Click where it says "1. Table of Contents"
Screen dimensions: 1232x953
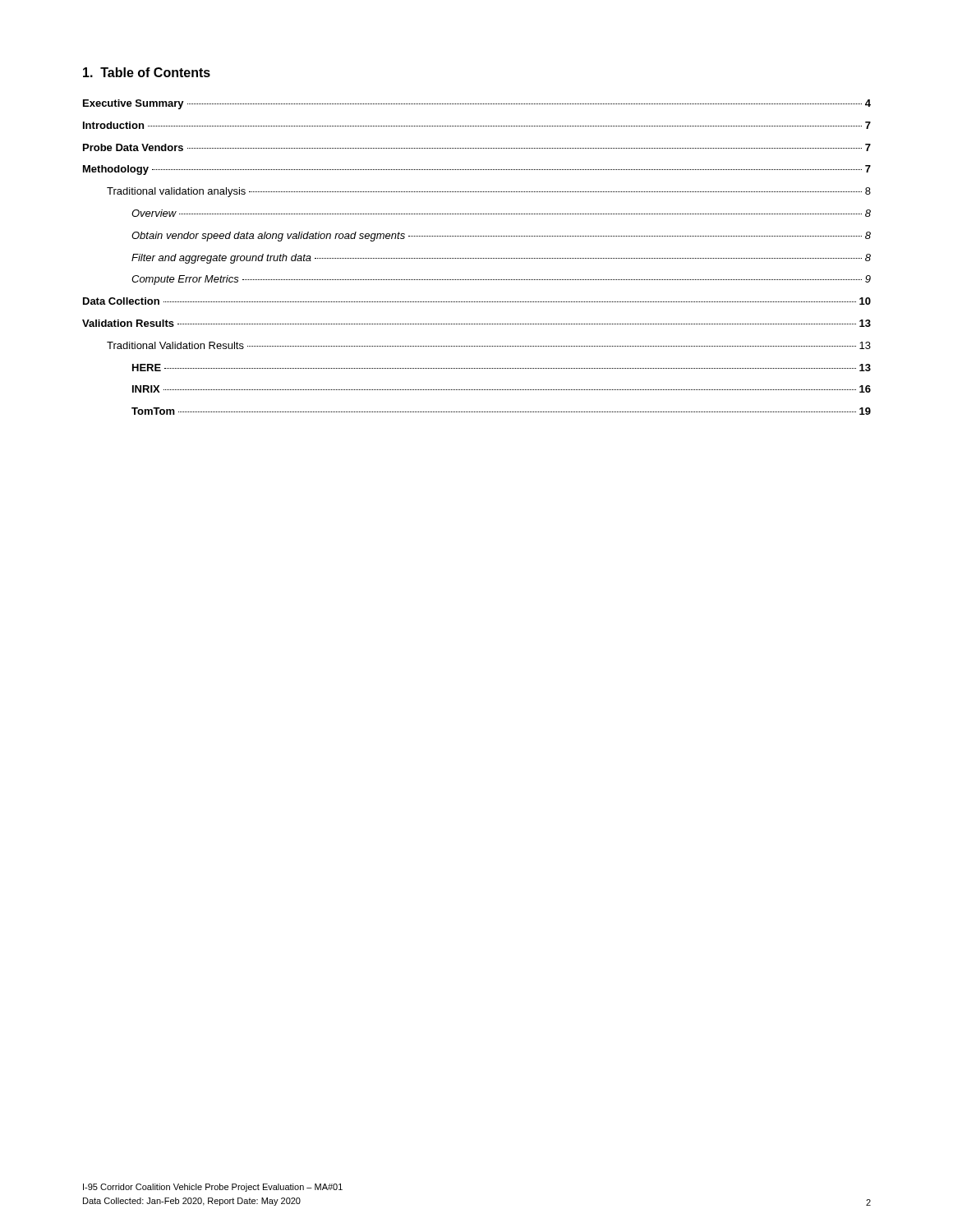(x=146, y=73)
